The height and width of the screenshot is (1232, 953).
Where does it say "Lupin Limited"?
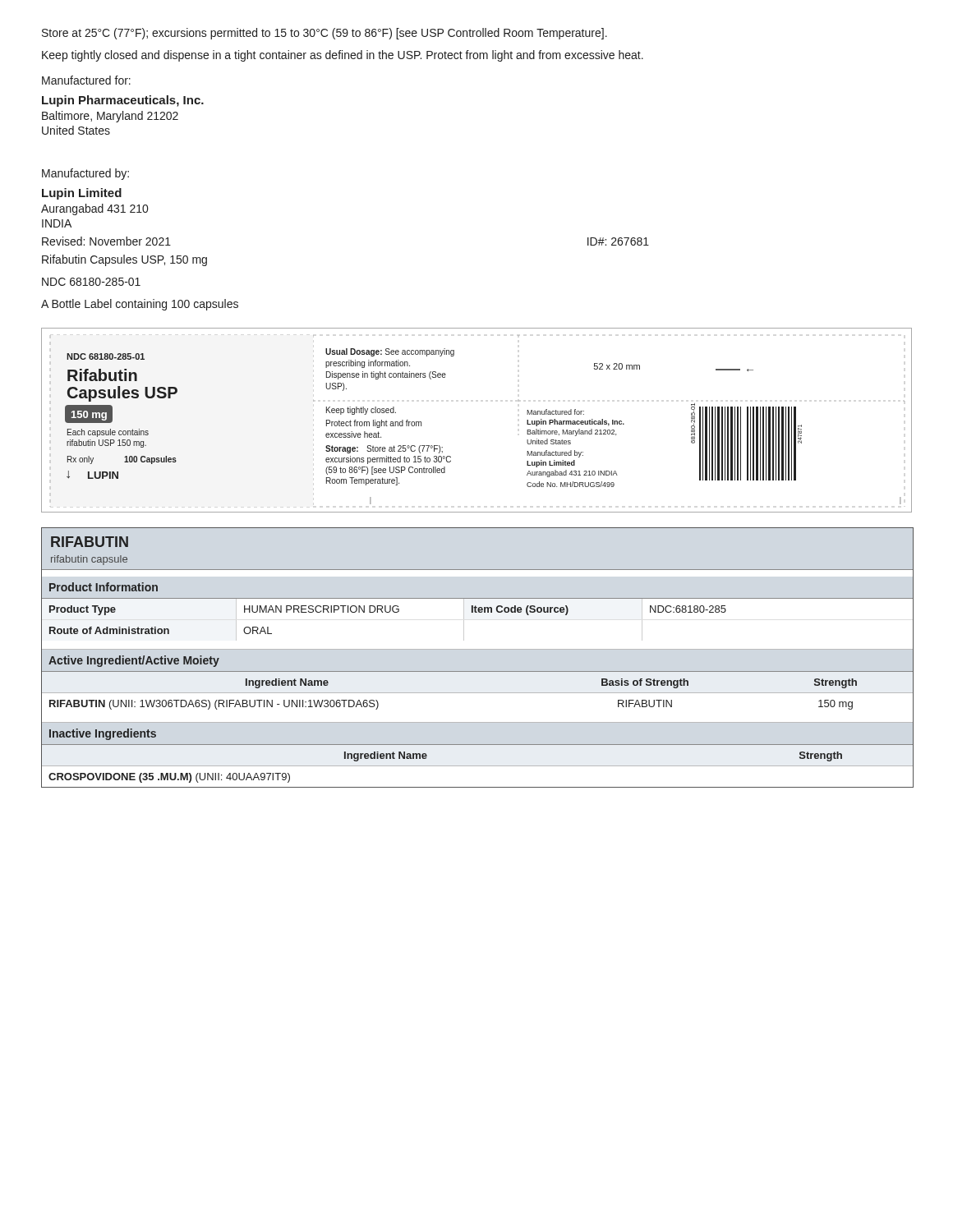(x=81, y=193)
